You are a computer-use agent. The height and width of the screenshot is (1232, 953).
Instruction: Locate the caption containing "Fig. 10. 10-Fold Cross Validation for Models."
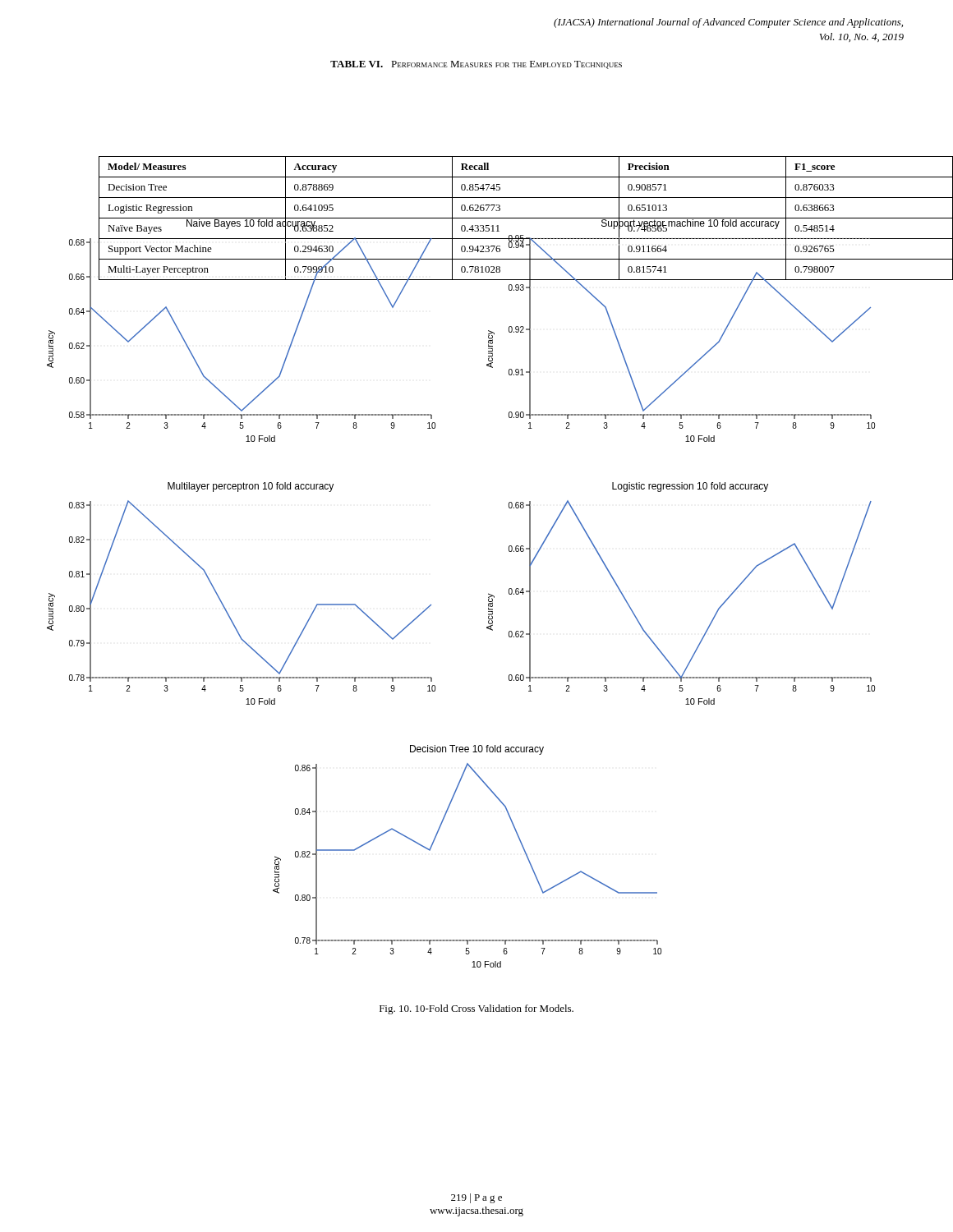(476, 1008)
